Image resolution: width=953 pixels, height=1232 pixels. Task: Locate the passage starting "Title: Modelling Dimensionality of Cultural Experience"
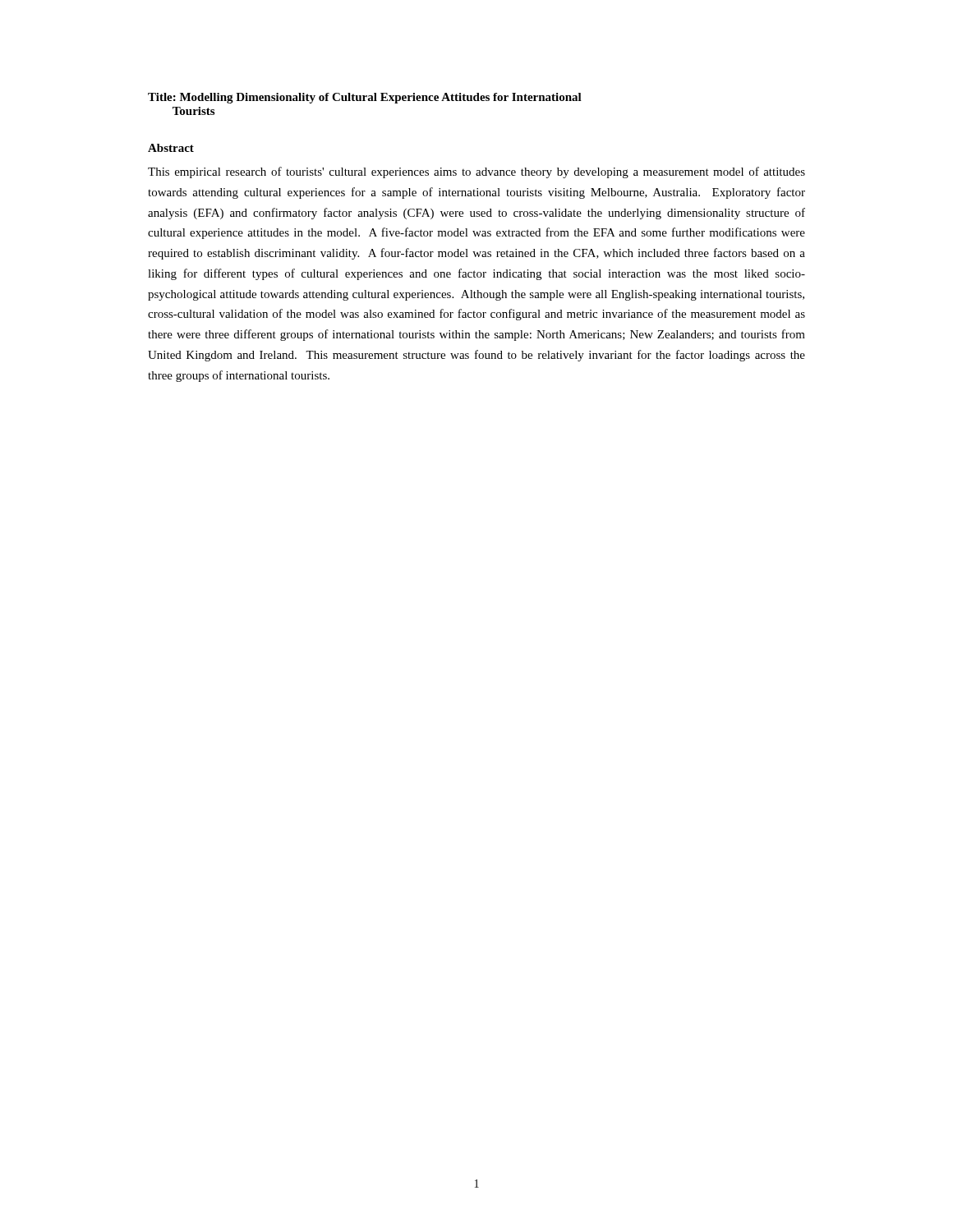click(x=365, y=104)
